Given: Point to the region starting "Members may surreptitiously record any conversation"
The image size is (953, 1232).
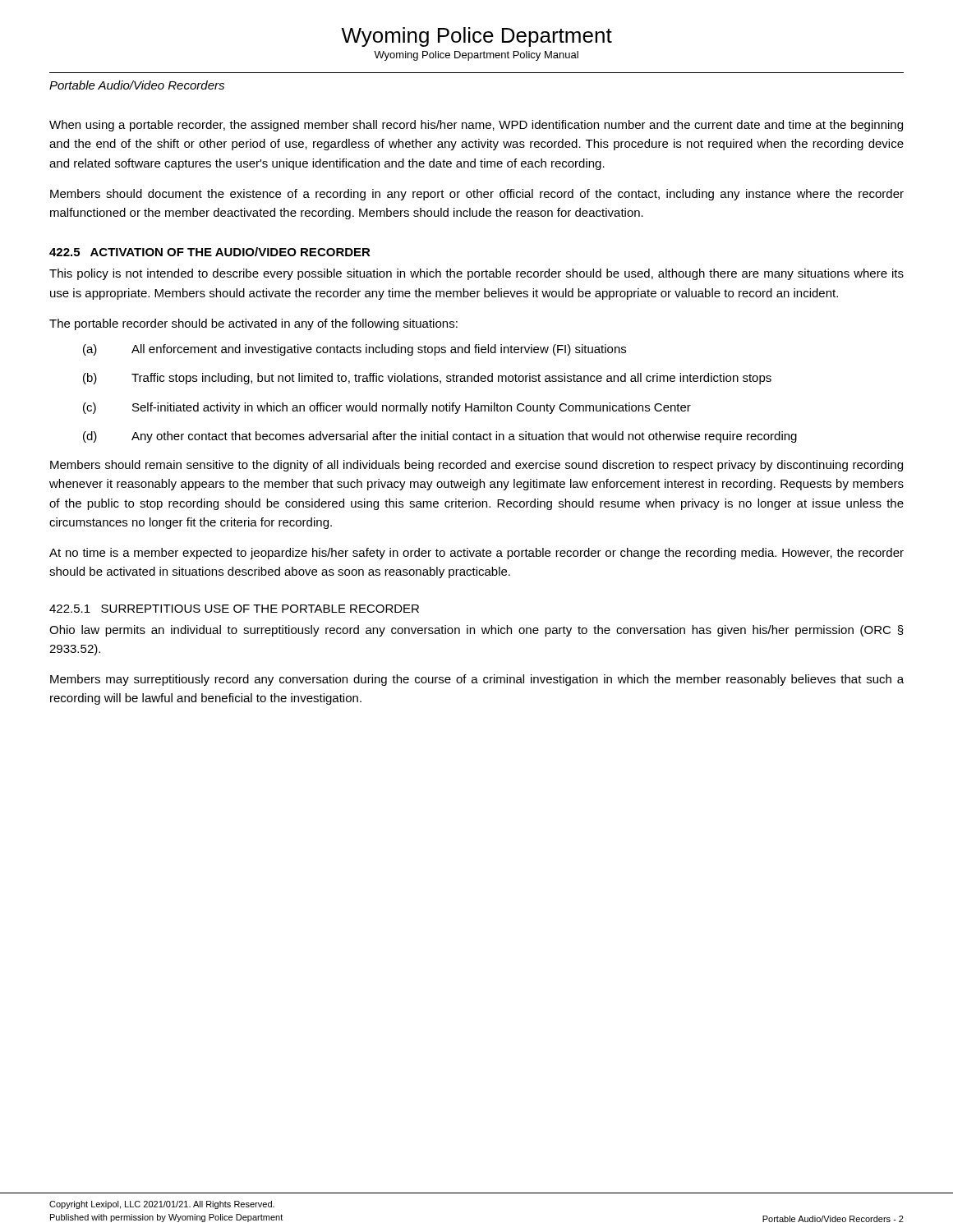Looking at the screenshot, I should 476,688.
